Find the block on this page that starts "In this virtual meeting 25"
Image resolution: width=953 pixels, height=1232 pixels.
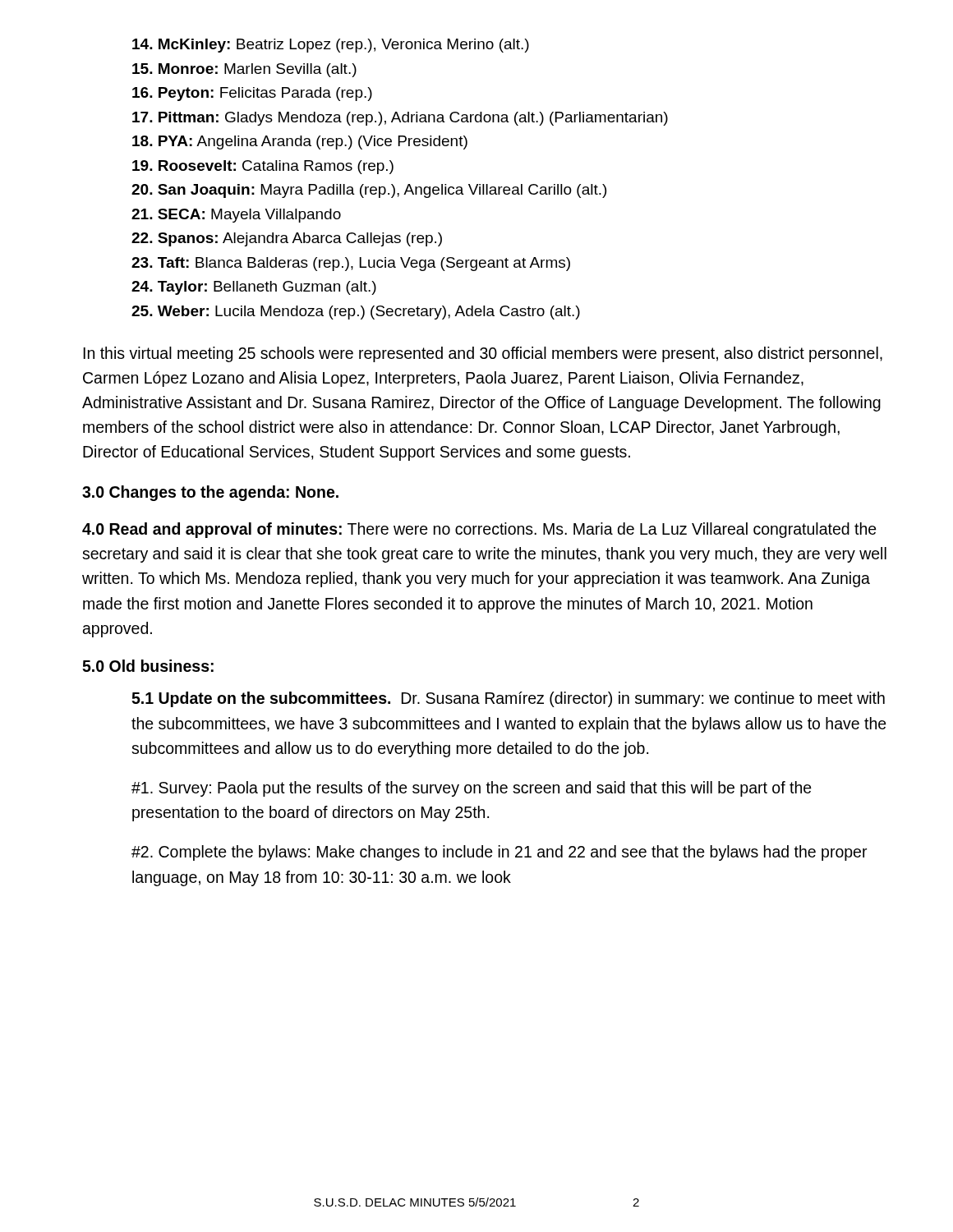pyautogui.click(x=483, y=402)
